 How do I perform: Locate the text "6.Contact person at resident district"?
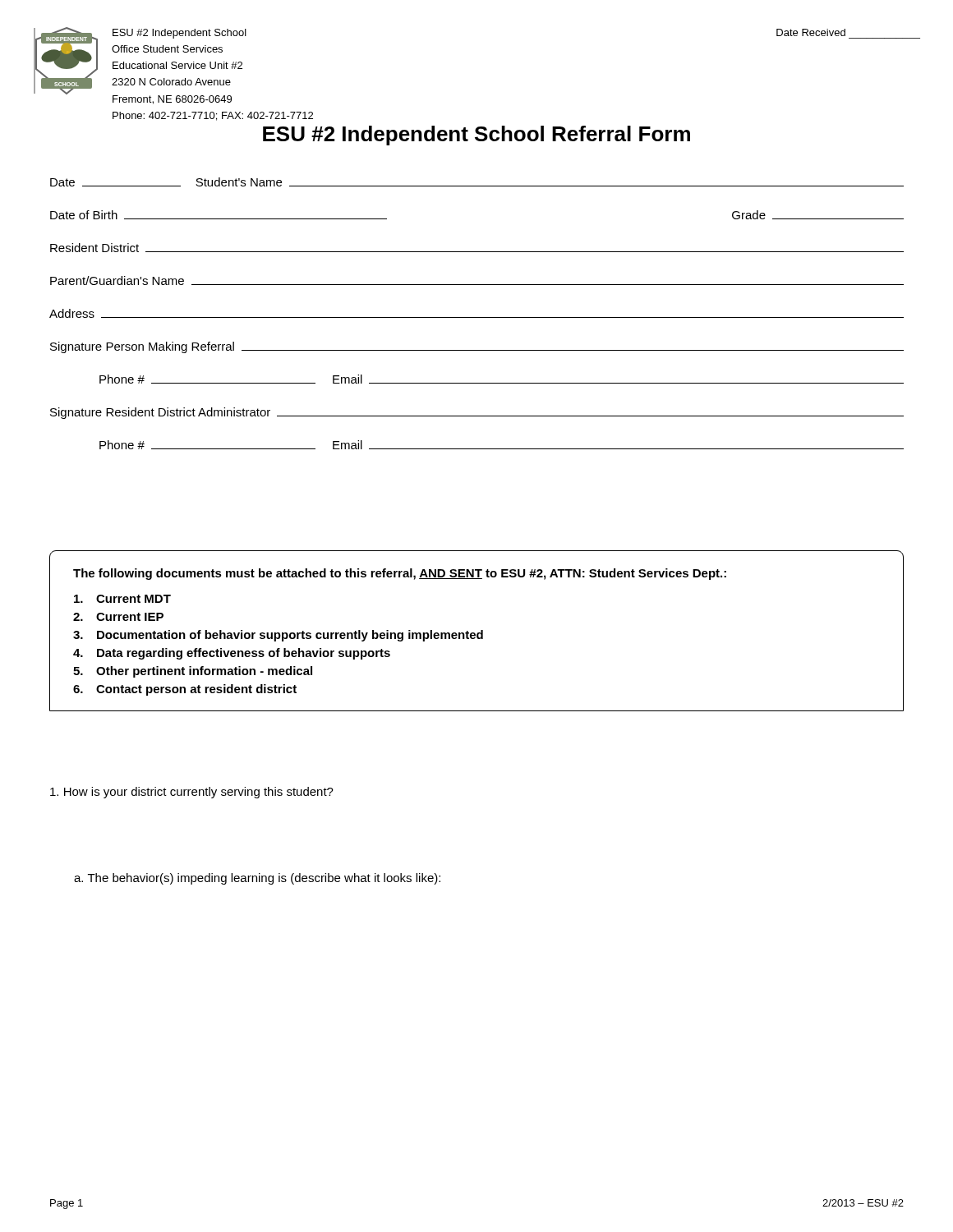click(185, 689)
